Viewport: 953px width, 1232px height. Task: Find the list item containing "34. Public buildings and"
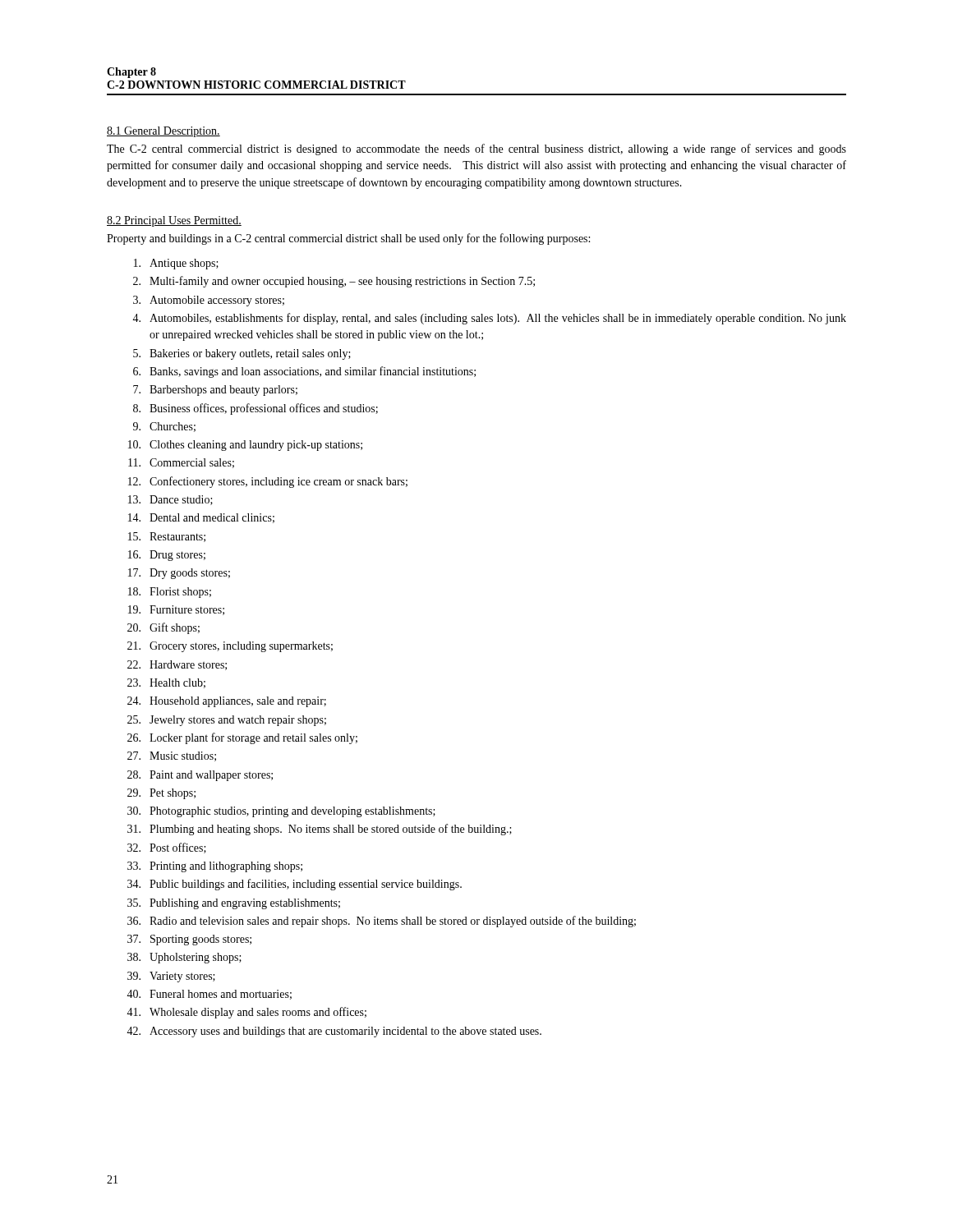[295, 885]
